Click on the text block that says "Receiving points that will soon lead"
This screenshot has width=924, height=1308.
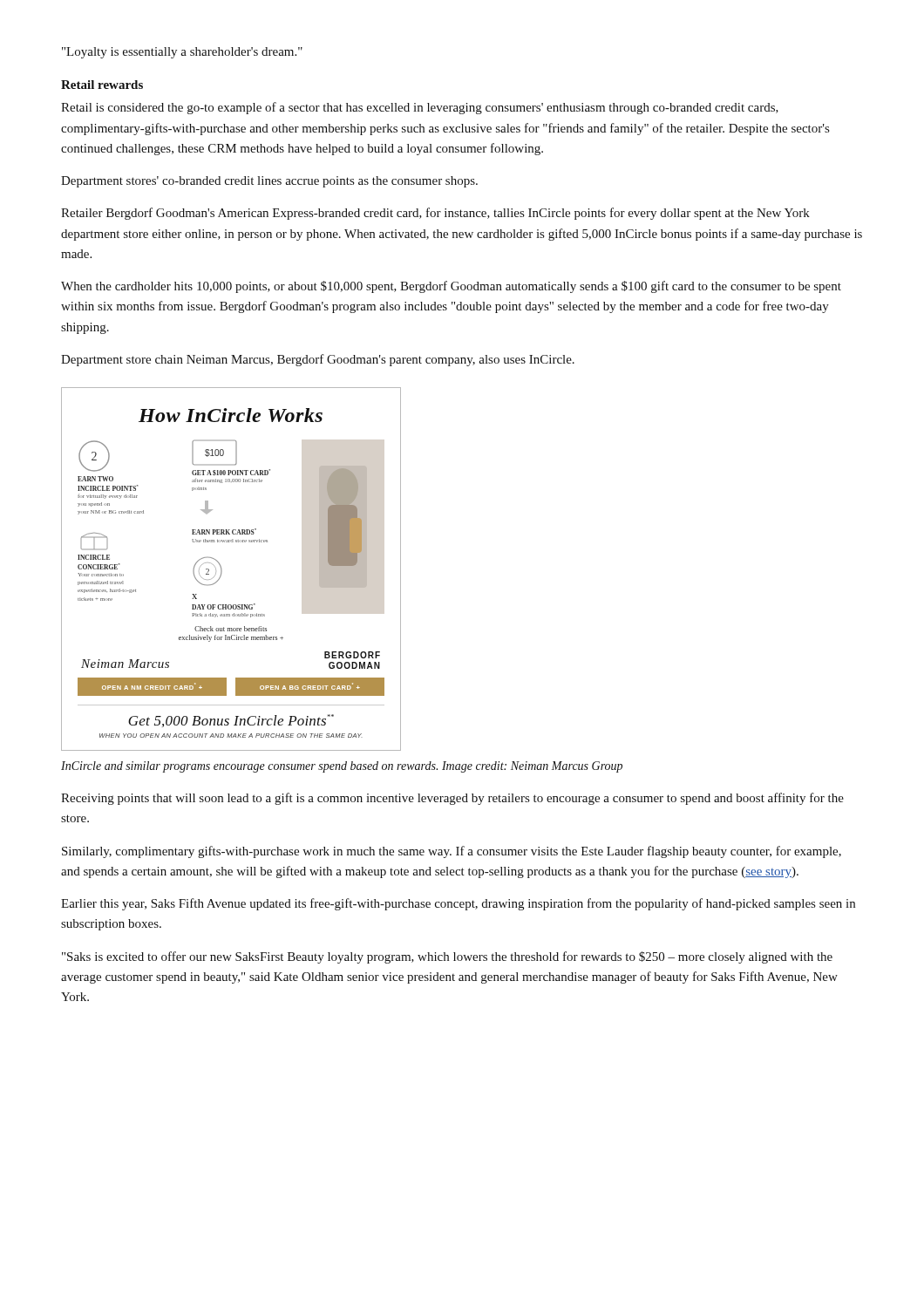[452, 808]
